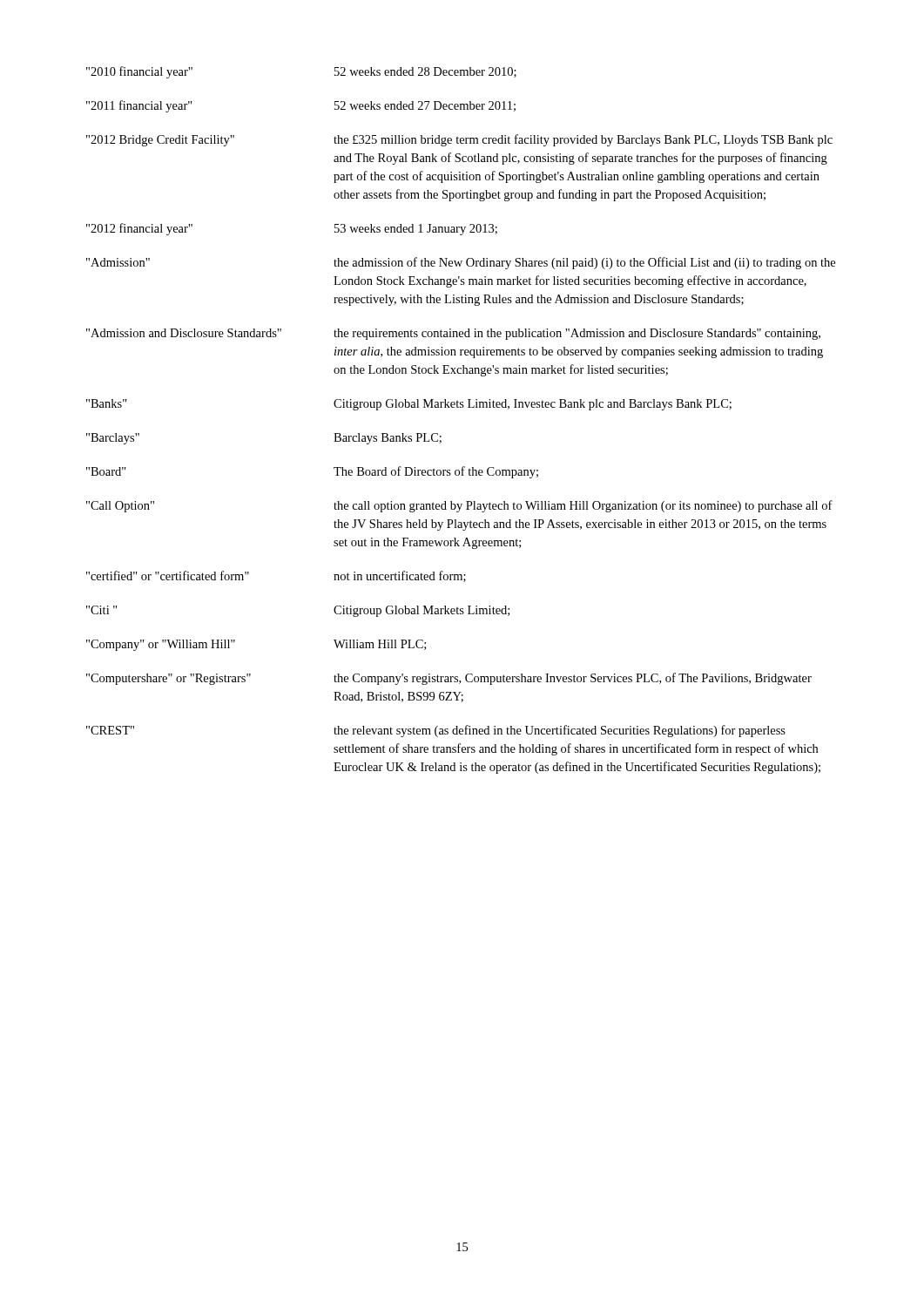
Task: Find the element starting "Citigroup Global Markets Limited;"
Action: (422, 610)
